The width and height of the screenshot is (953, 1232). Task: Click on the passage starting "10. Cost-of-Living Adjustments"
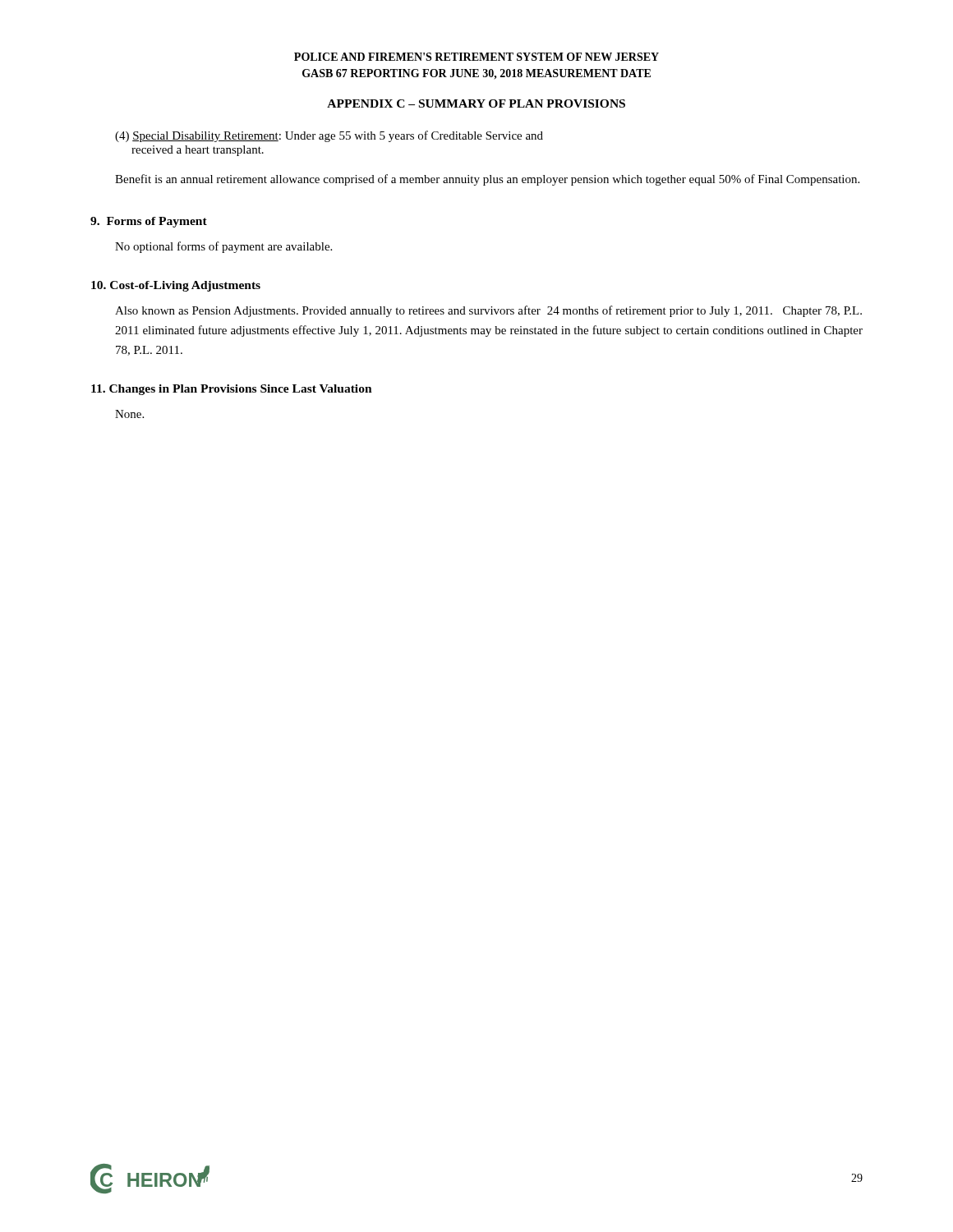click(x=175, y=285)
